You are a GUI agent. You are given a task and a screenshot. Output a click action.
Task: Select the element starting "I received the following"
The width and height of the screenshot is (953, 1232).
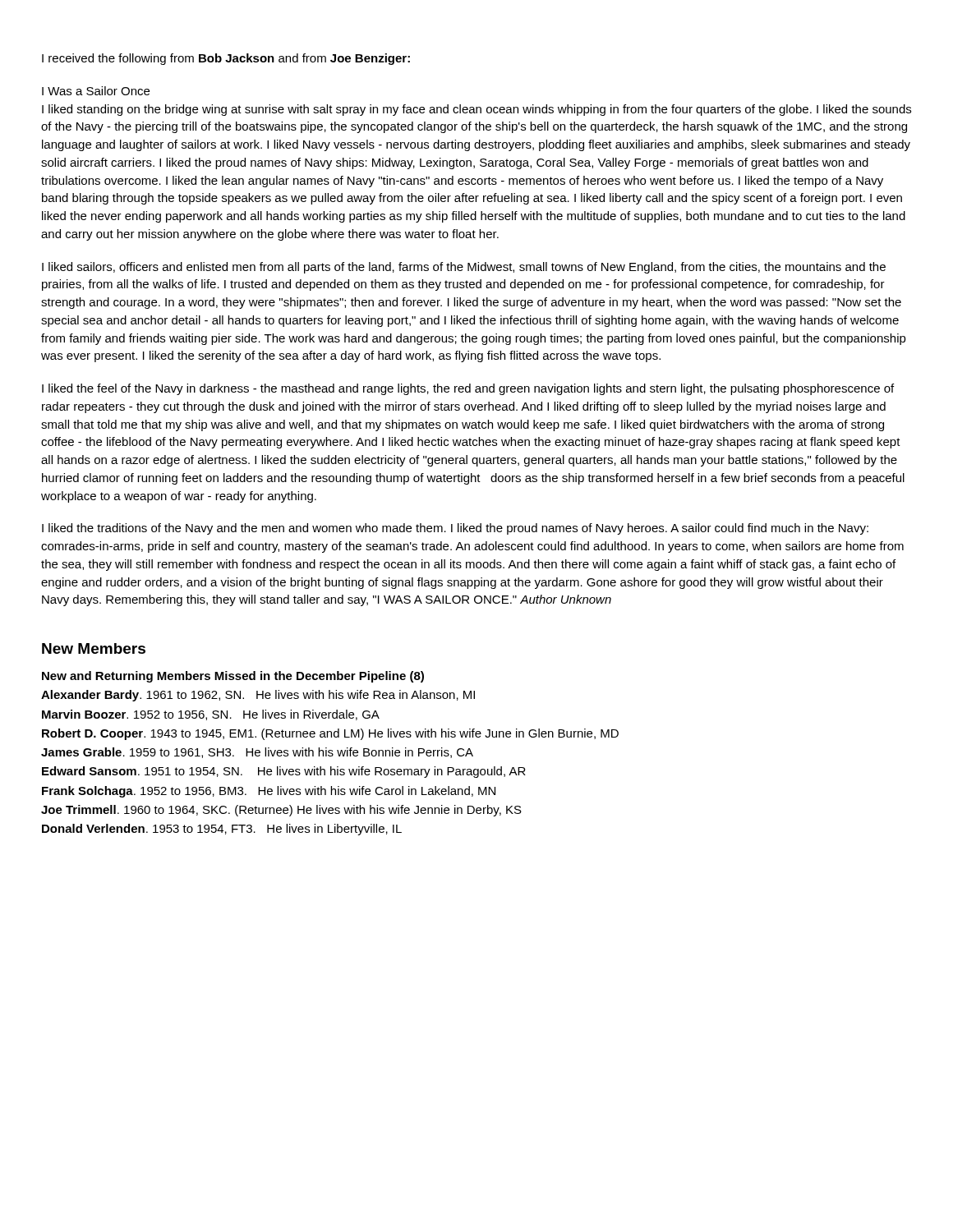coord(226,58)
